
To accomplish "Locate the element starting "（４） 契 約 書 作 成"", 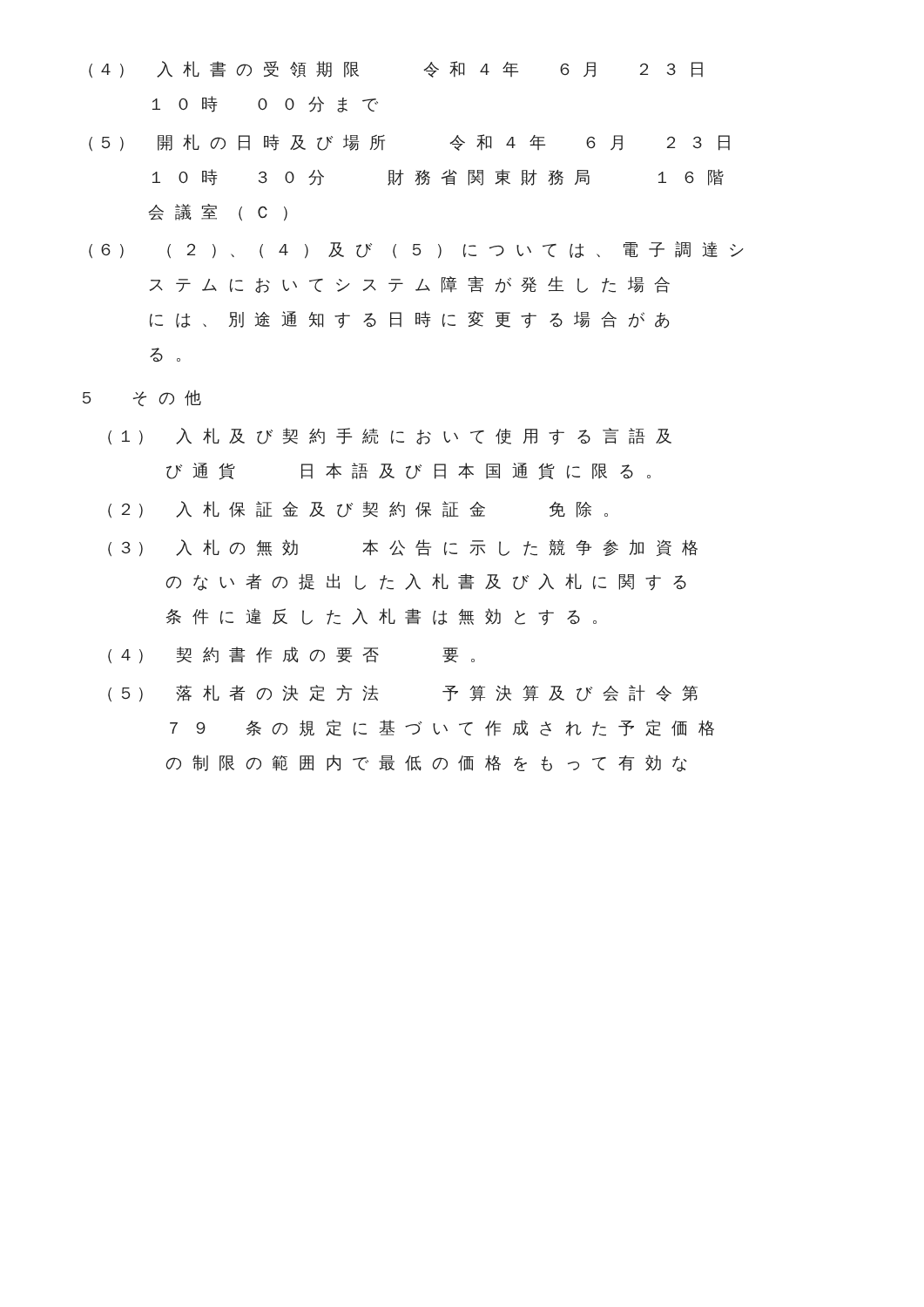I will point(466,655).
